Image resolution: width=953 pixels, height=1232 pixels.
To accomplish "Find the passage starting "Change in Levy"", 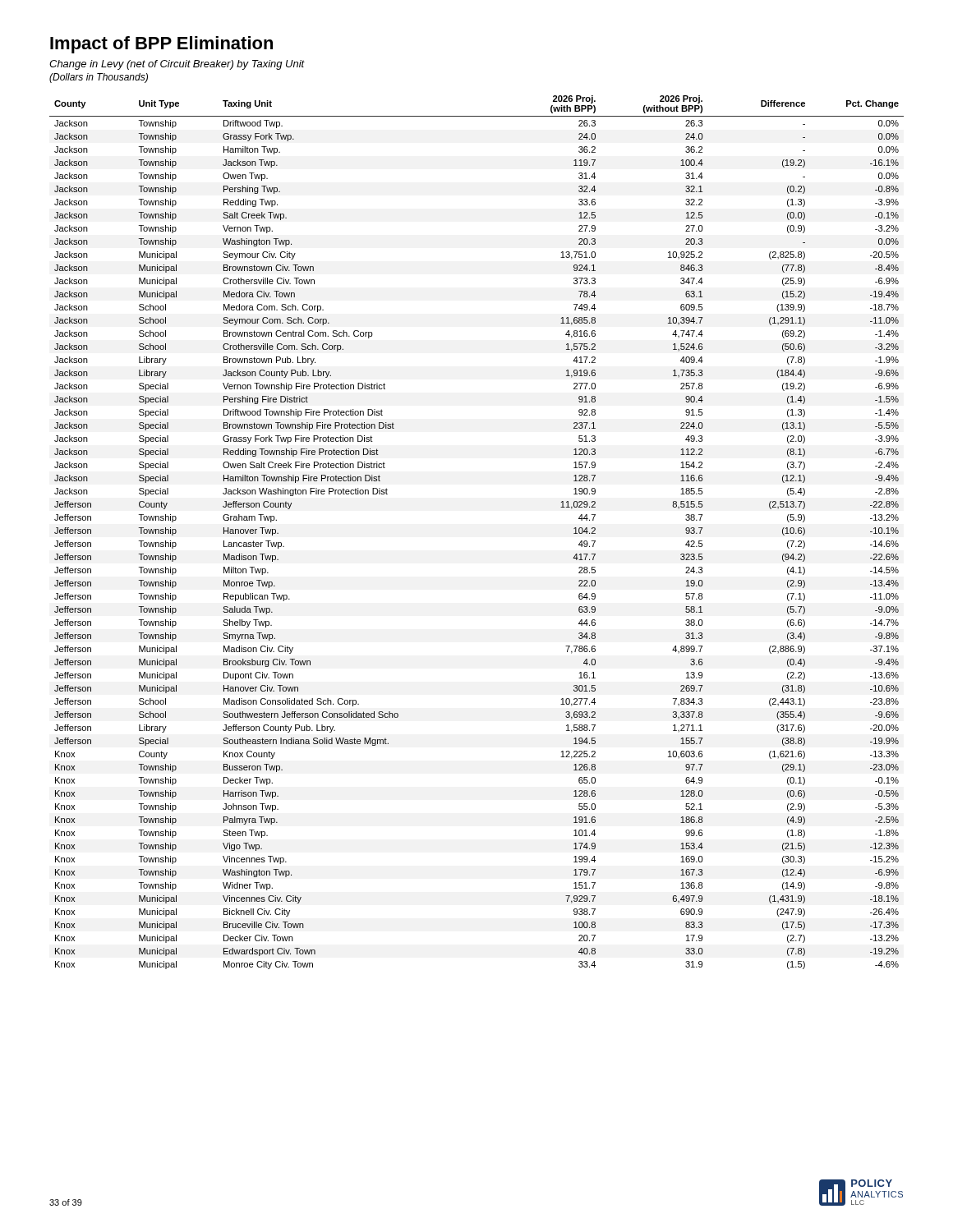I will pyautogui.click(x=177, y=65).
